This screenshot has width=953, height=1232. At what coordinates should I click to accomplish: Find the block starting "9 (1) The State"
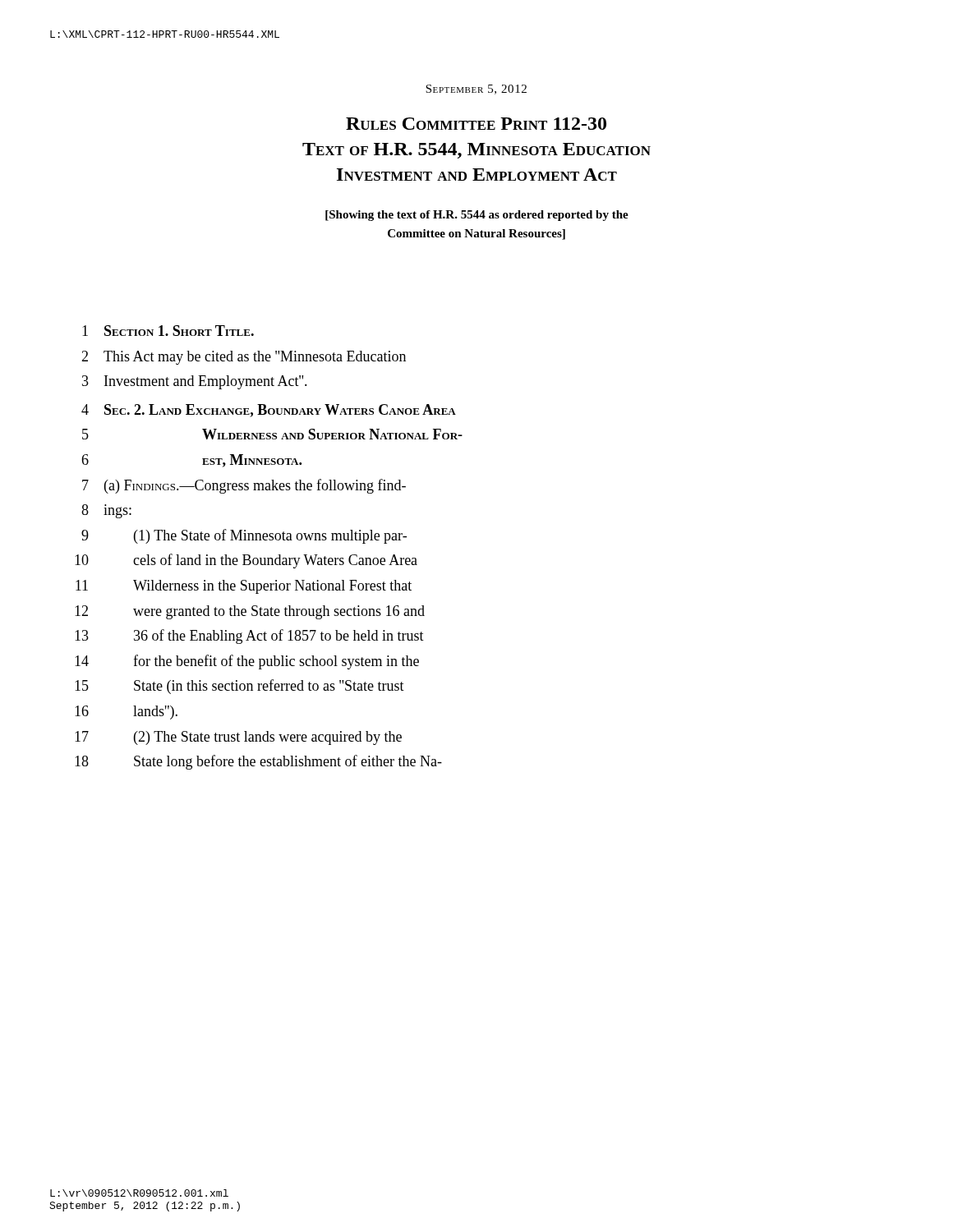244,536
